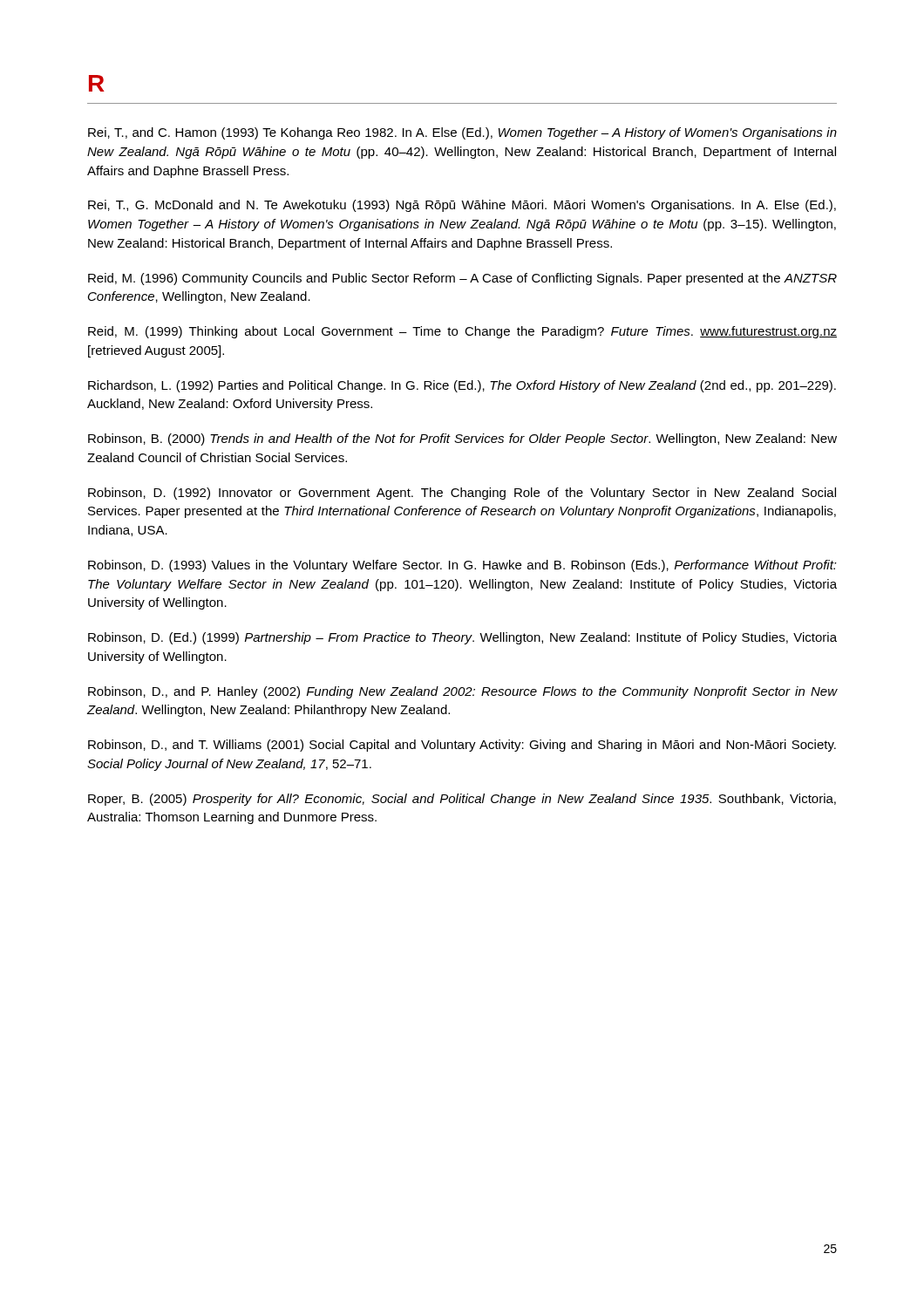Find the block on this page that starts "Robinson, D. (Ed.) (1999) Partnership –"
The width and height of the screenshot is (924, 1308).
462,646
